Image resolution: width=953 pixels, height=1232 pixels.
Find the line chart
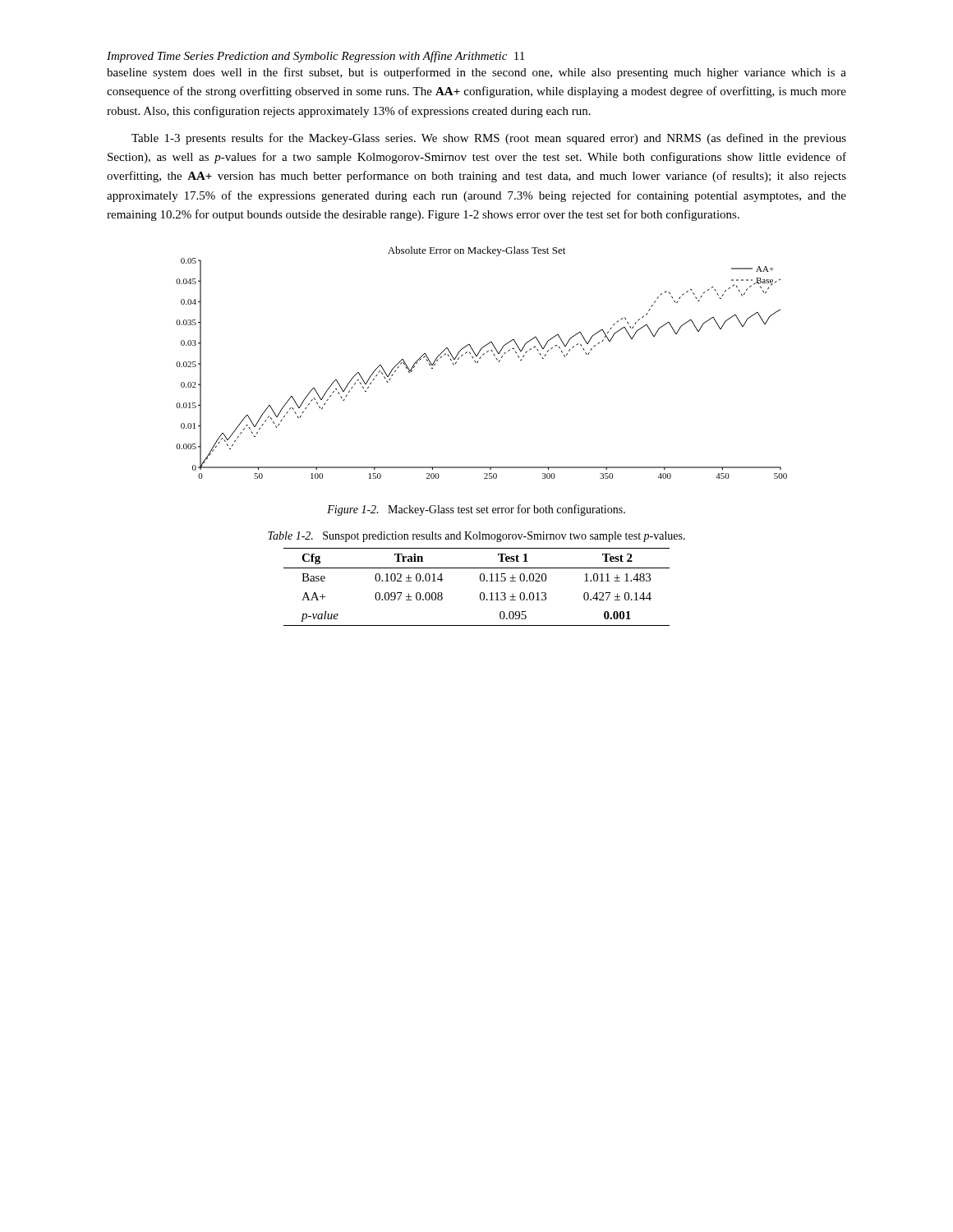[476, 371]
